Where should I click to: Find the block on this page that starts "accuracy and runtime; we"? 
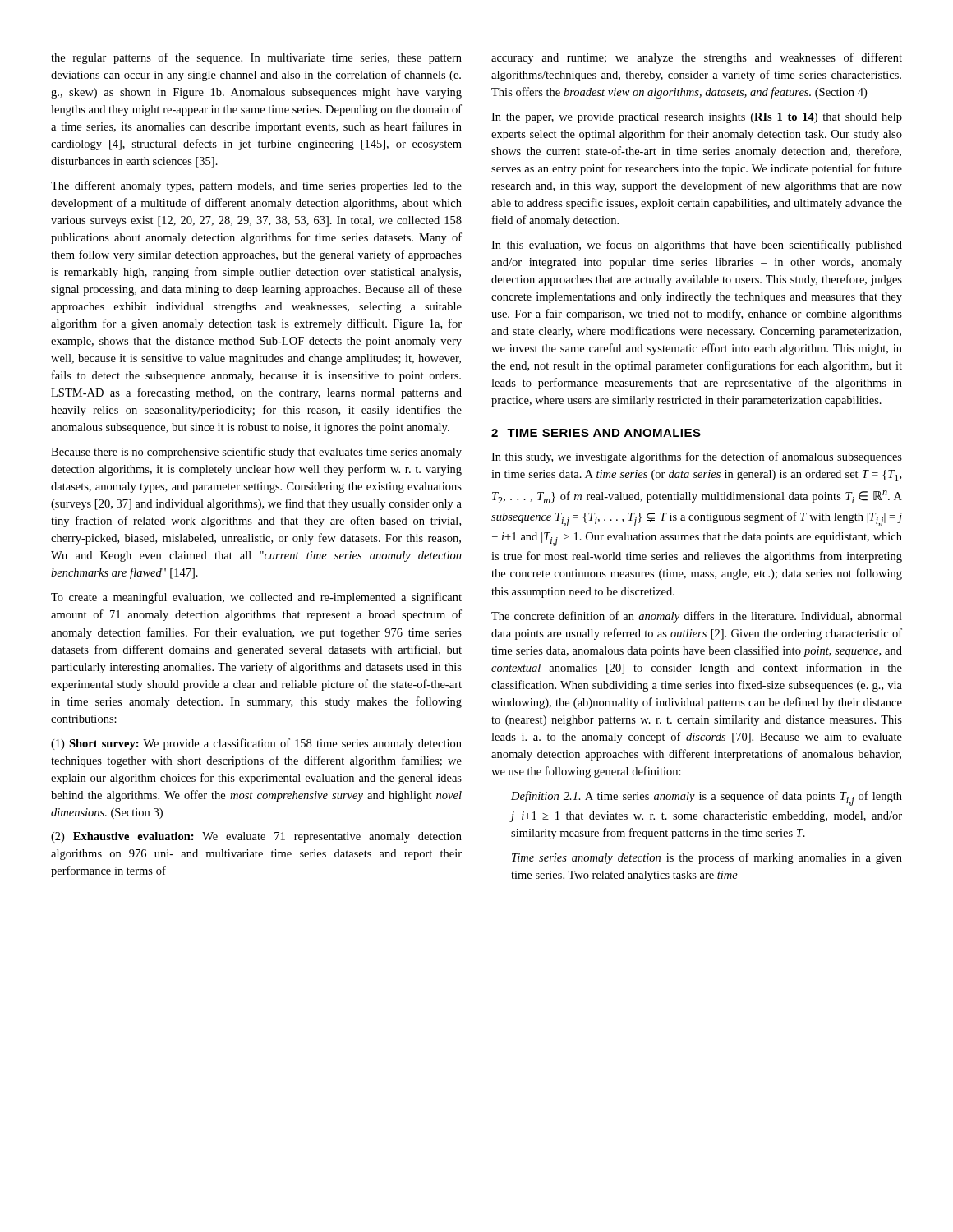point(697,58)
